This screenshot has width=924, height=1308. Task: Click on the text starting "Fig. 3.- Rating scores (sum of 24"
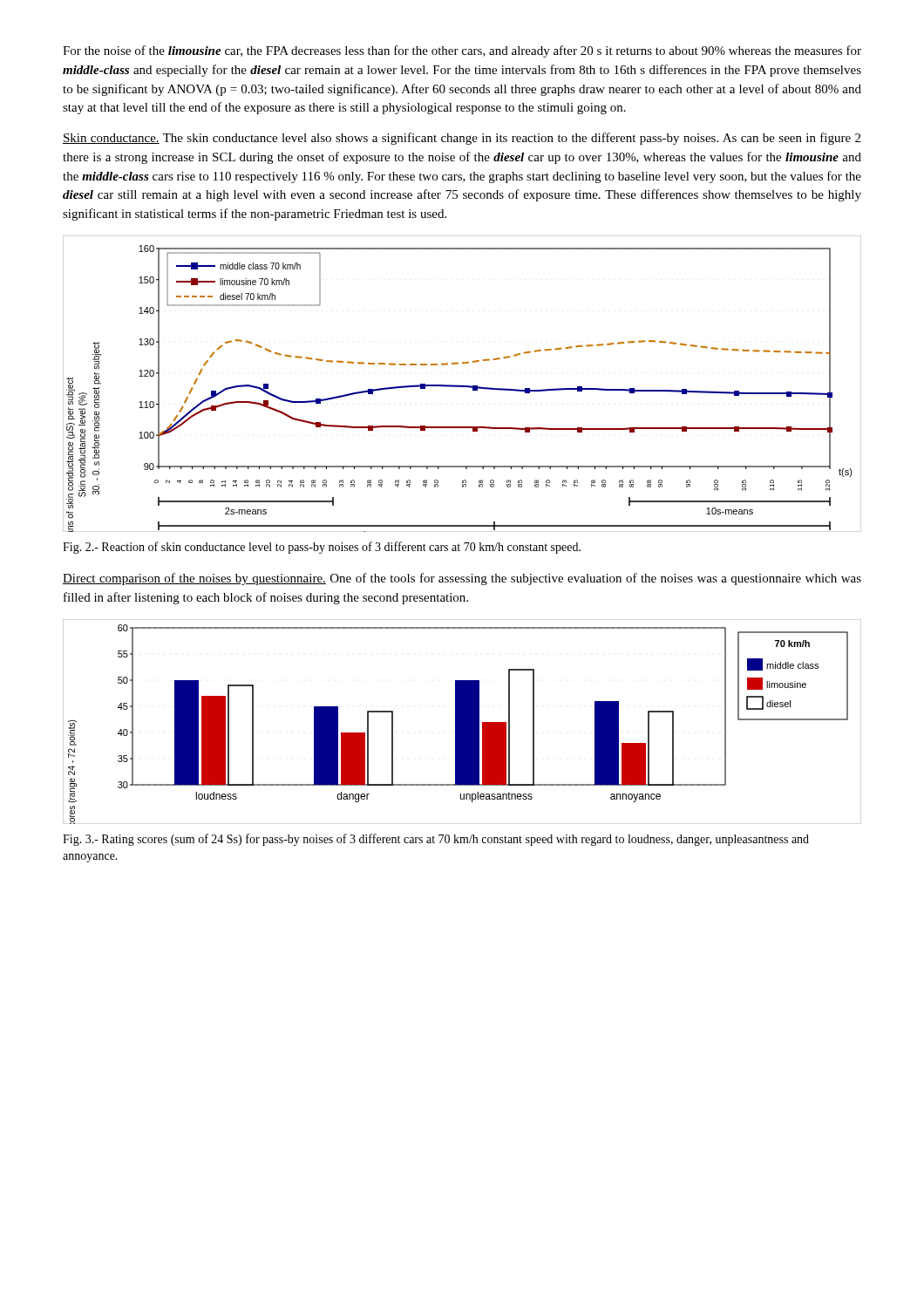pyautogui.click(x=436, y=848)
